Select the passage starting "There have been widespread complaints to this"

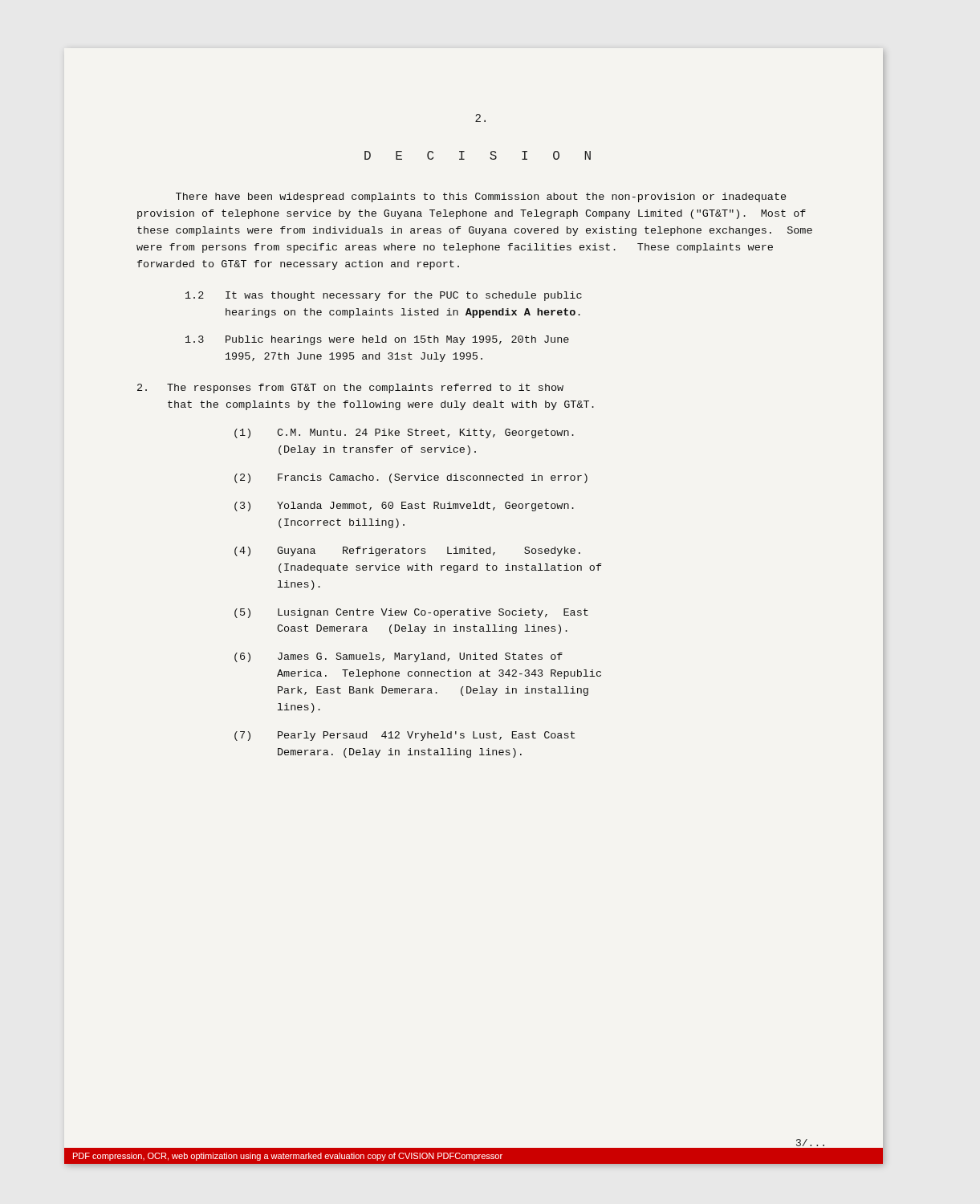coord(475,231)
